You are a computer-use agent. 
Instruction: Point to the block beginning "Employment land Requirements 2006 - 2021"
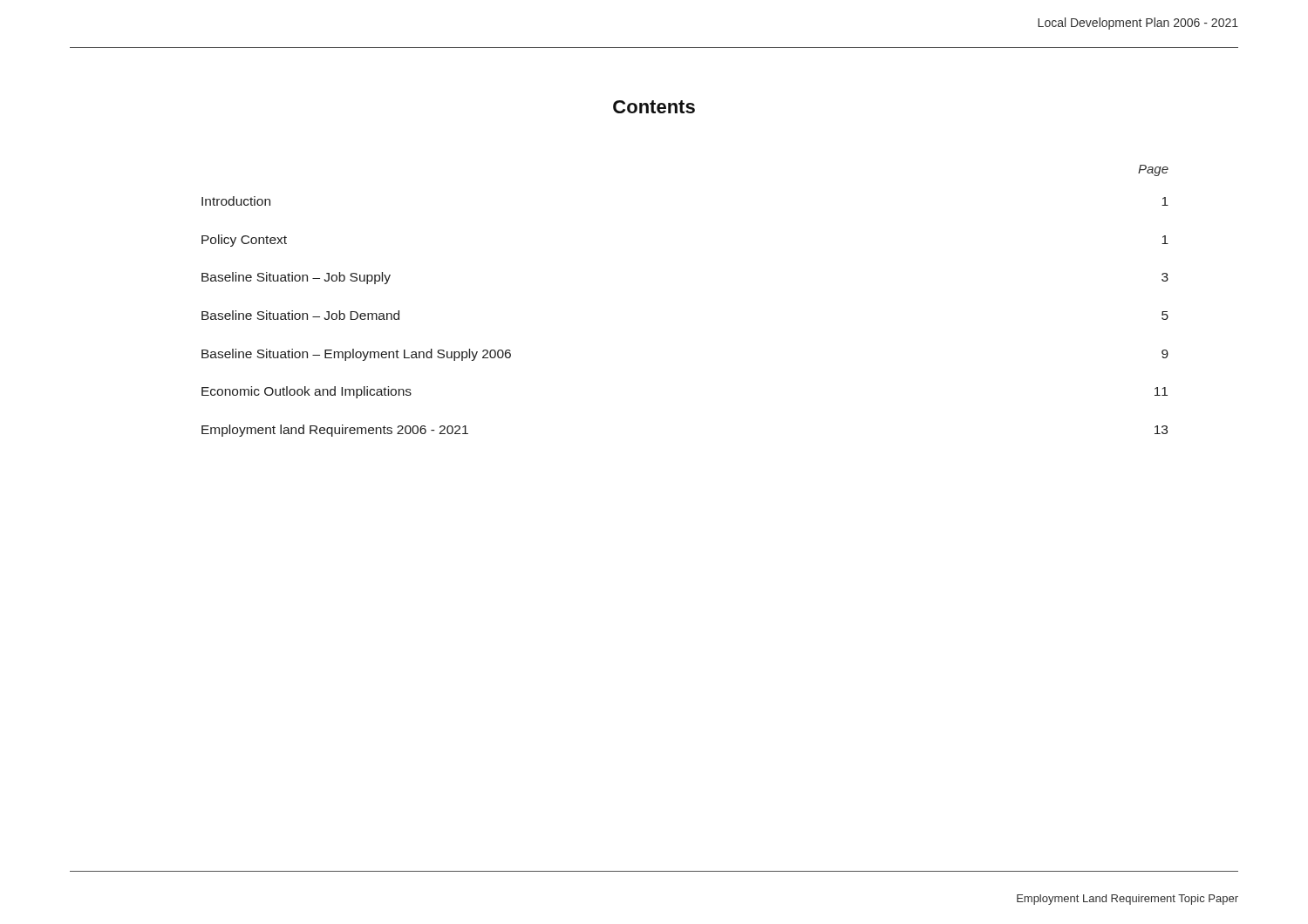click(335, 430)
